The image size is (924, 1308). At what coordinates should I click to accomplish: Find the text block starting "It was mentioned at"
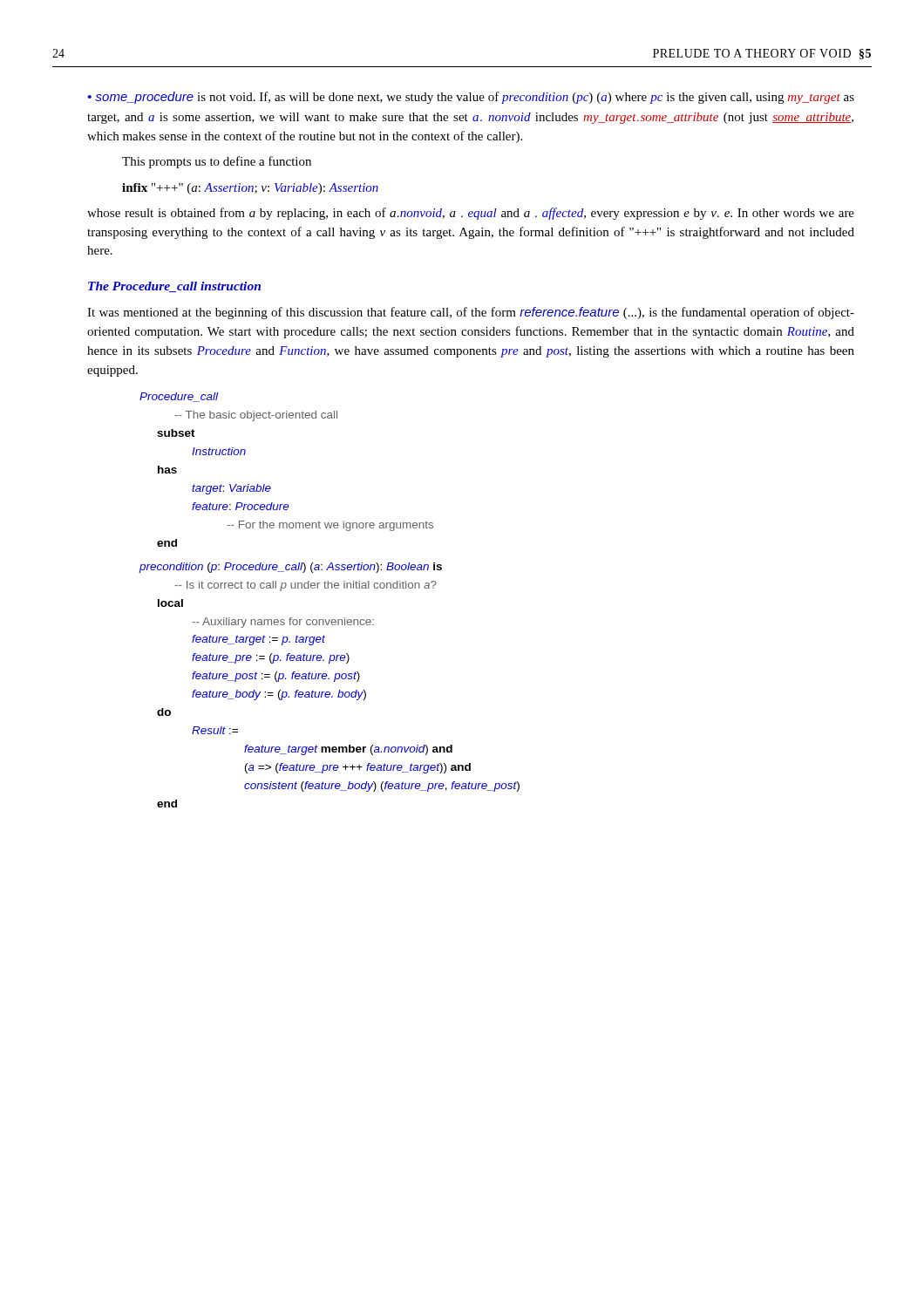pos(471,341)
